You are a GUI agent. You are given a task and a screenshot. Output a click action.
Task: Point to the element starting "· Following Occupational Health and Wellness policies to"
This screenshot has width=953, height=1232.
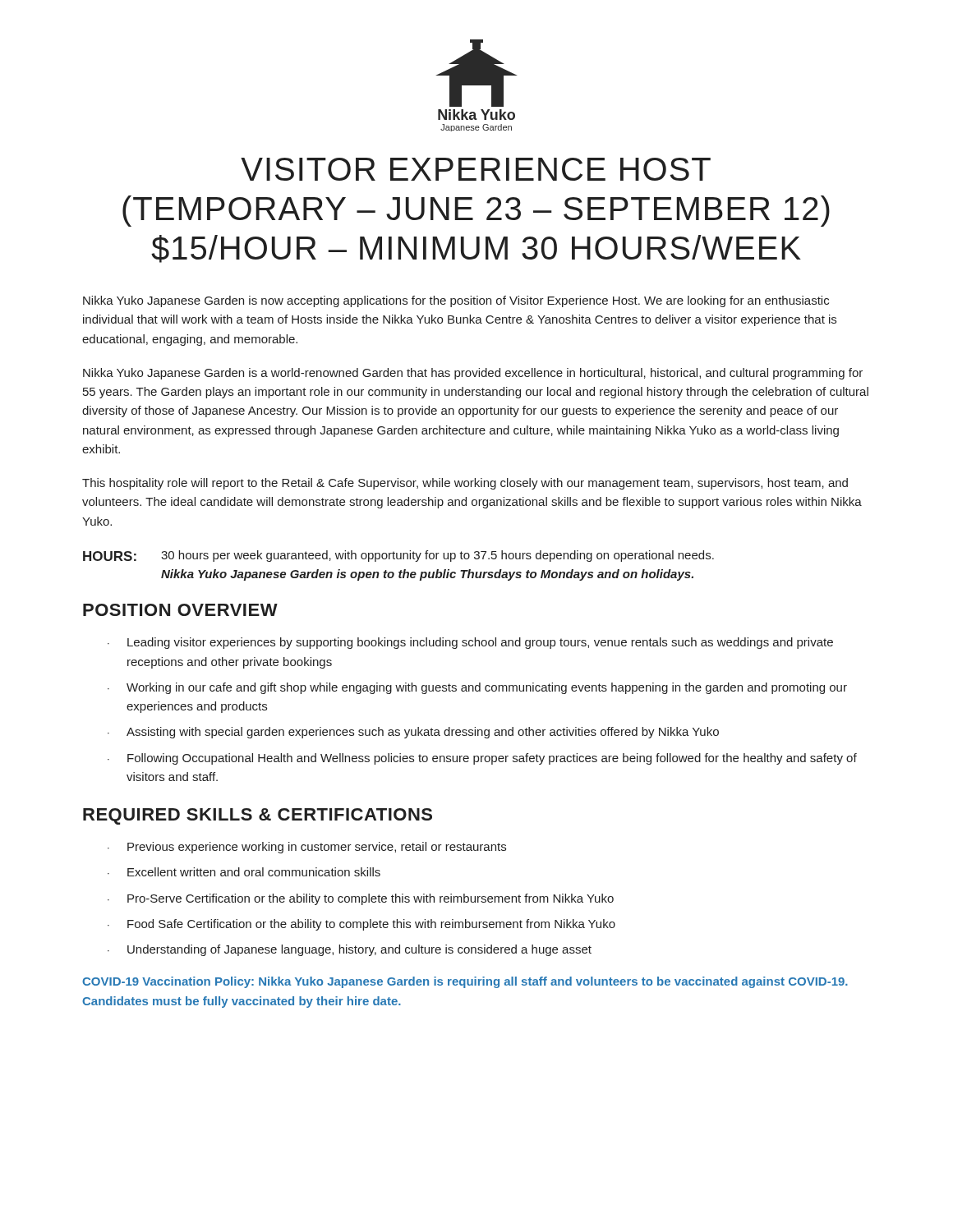coord(489,767)
